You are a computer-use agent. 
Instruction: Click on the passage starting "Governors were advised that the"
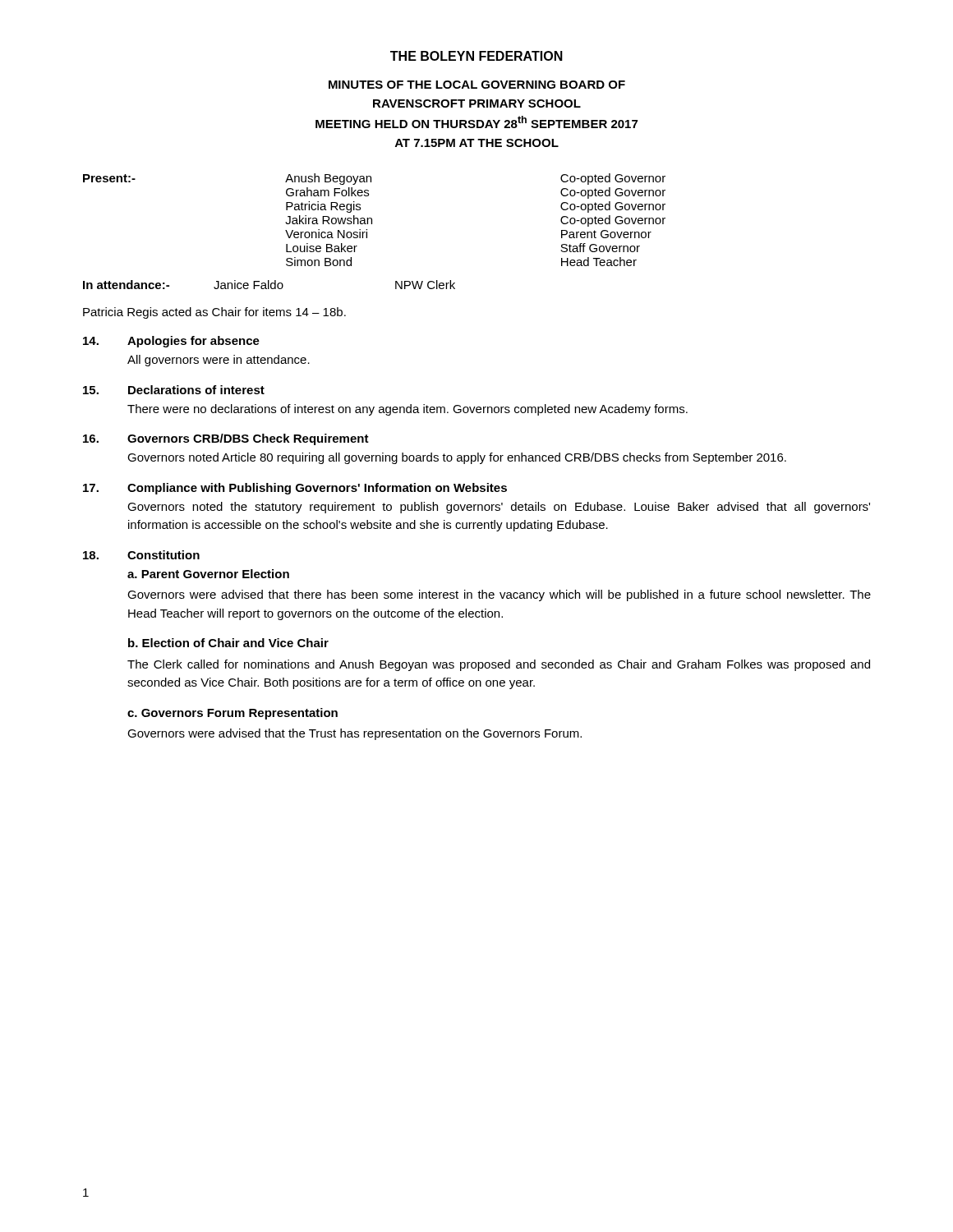pyautogui.click(x=355, y=733)
